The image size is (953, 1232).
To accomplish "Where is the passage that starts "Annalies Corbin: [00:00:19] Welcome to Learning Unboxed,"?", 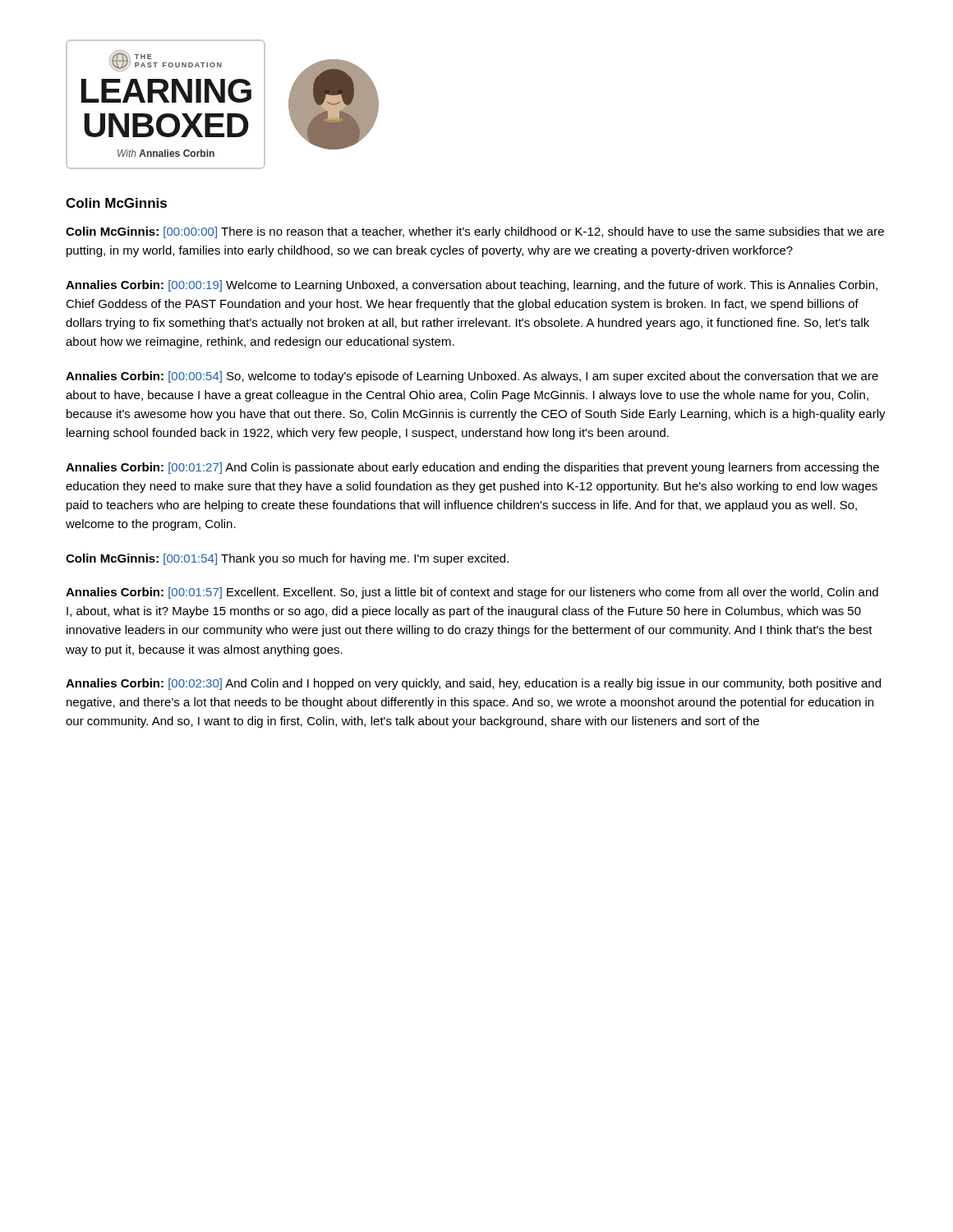I will pyautogui.click(x=472, y=313).
